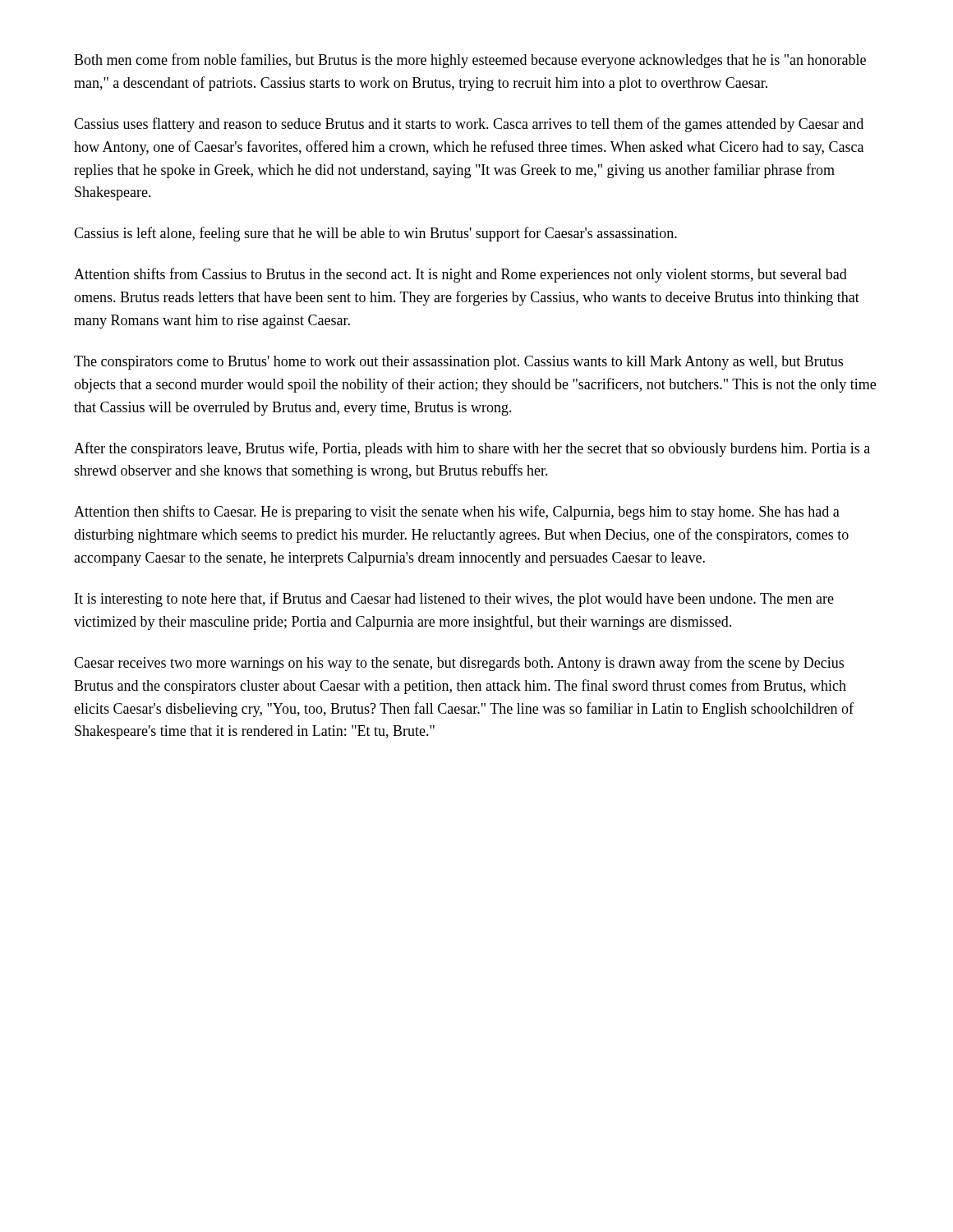
Task: Find the block starting "After the conspirators leave, Brutus"
Action: pos(472,460)
